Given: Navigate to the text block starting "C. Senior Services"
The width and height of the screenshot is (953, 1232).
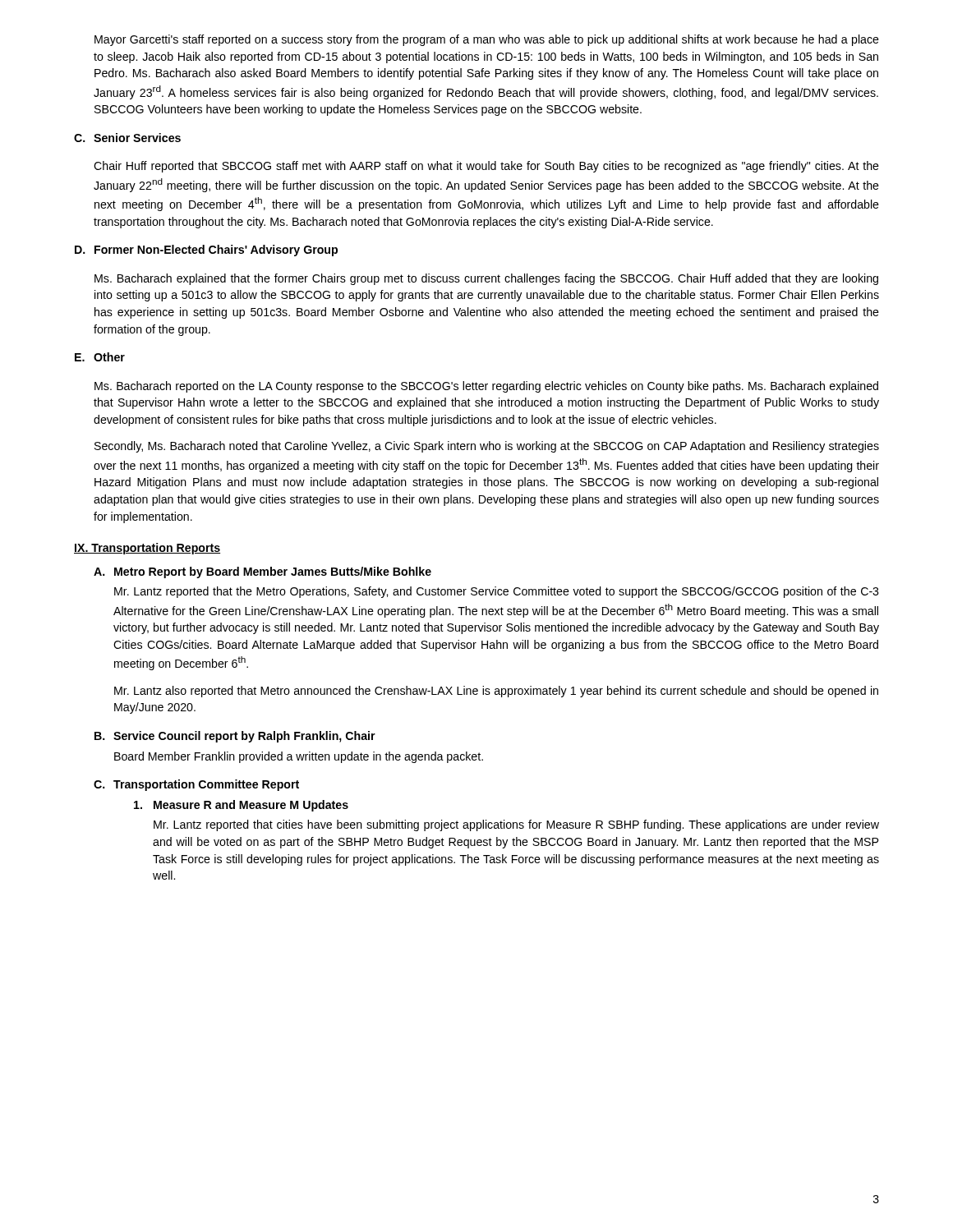Looking at the screenshot, I should click(127, 138).
